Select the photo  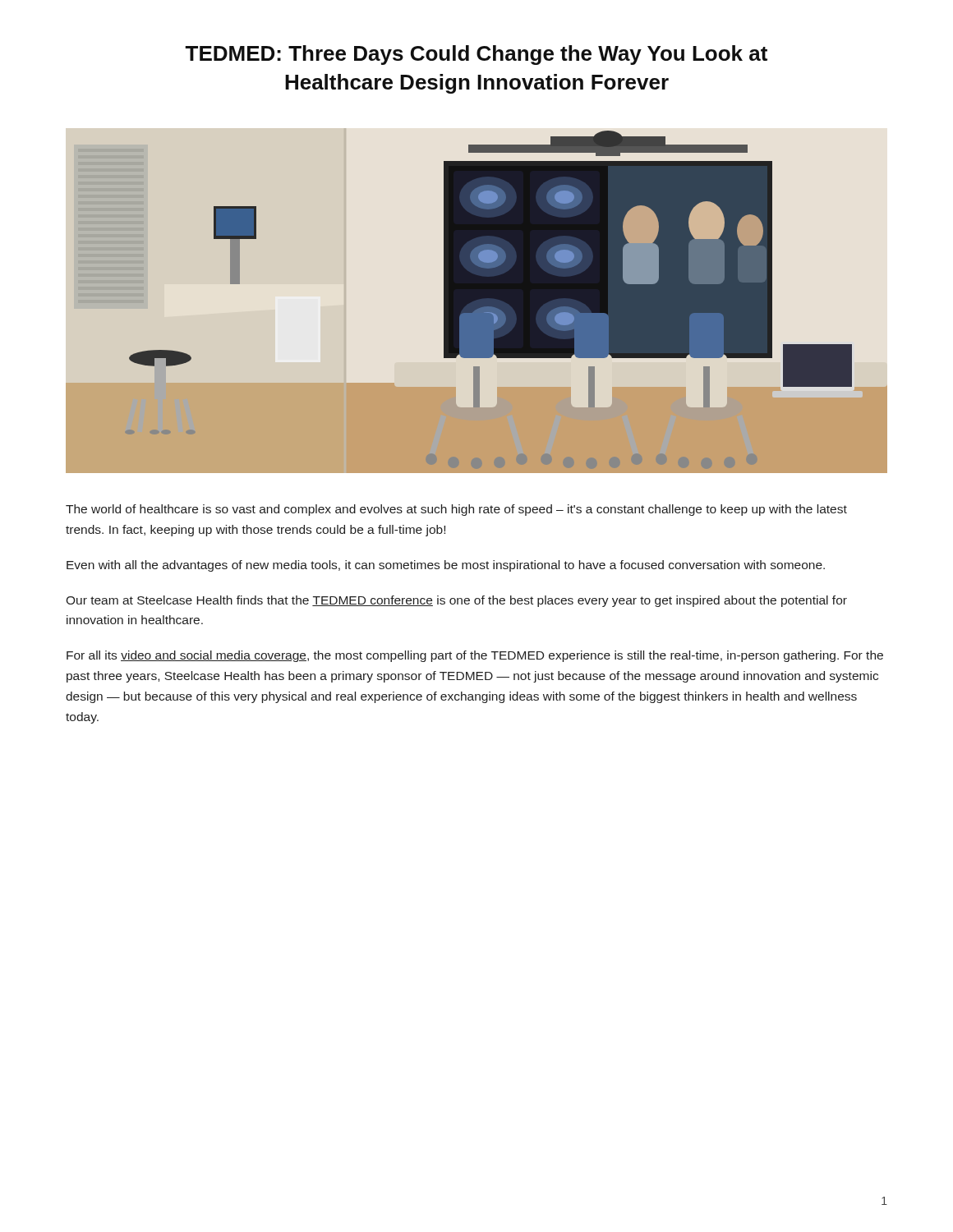coord(476,301)
